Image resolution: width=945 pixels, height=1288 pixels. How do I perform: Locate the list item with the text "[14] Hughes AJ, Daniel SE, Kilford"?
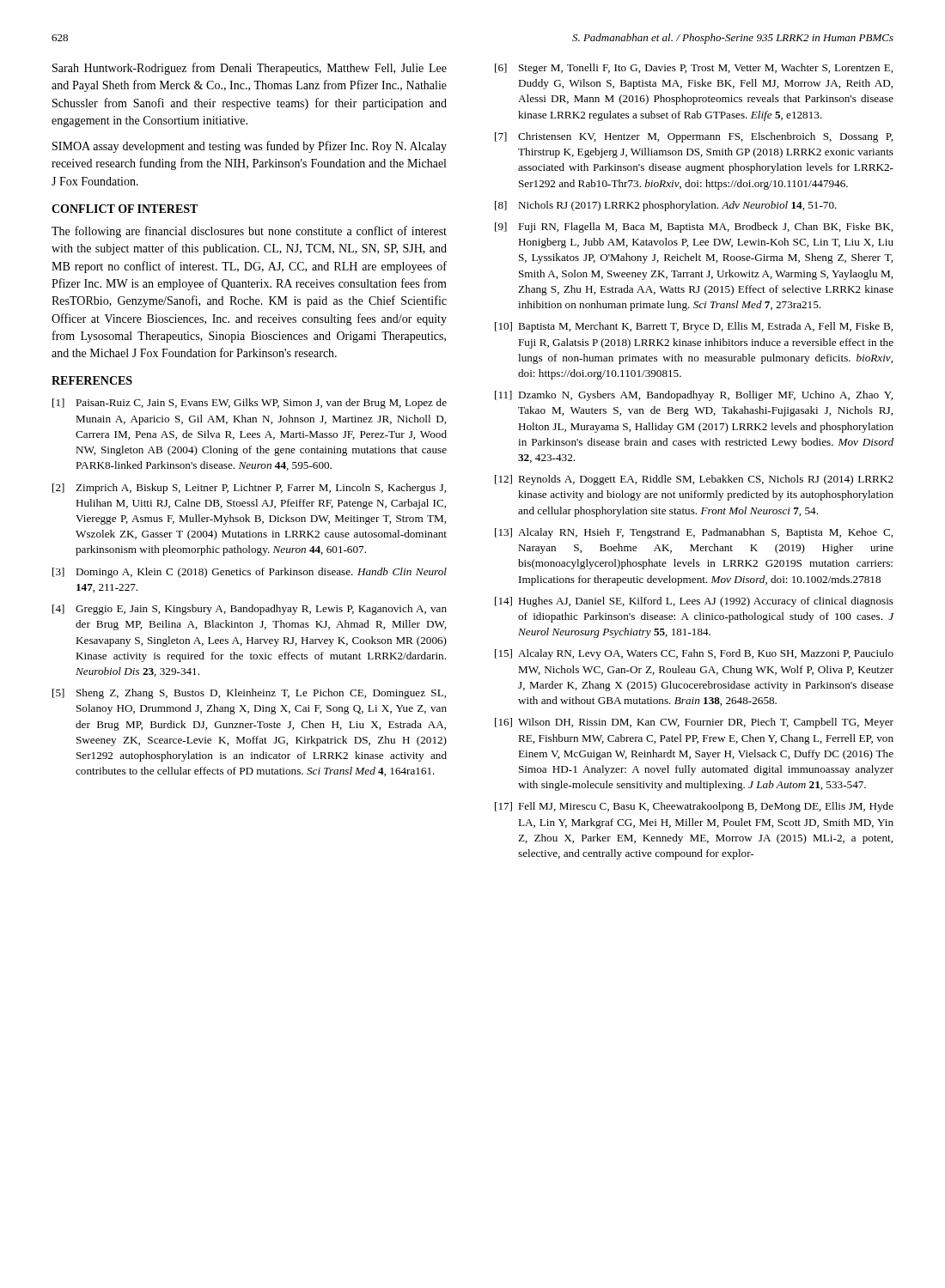point(694,617)
